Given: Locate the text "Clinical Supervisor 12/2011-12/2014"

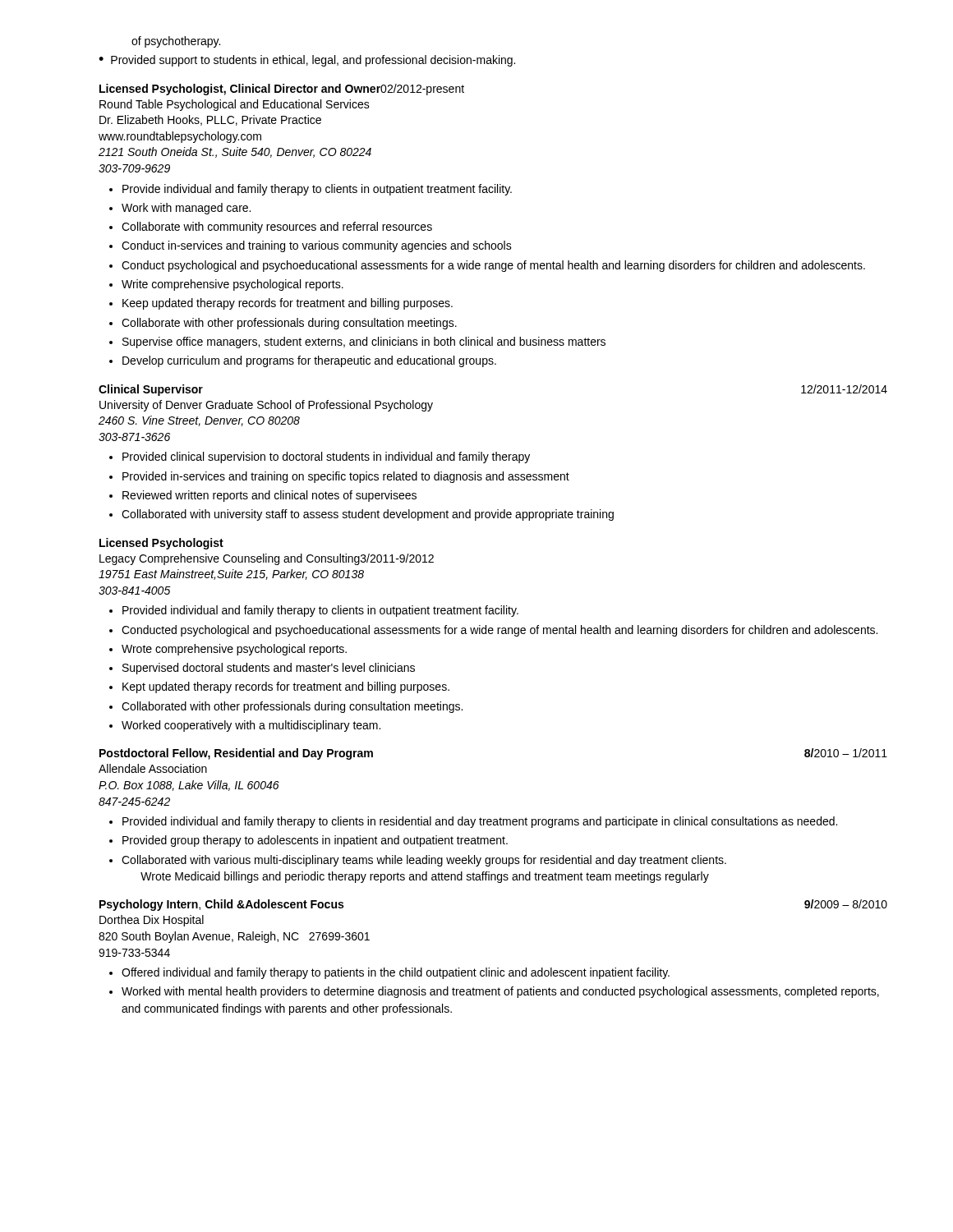Looking at the screenshot, I should point(155,390).
